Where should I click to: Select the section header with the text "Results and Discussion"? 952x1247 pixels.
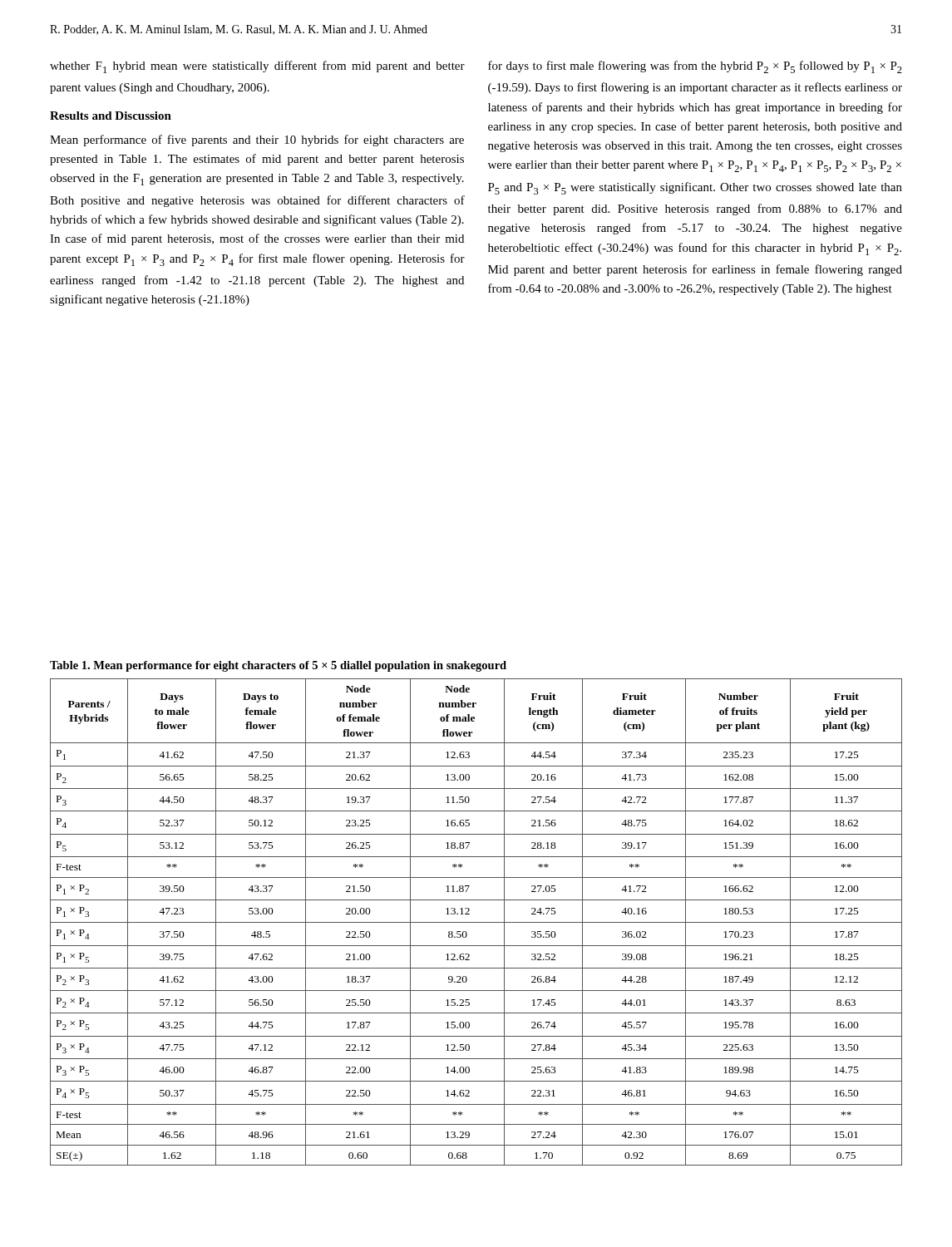(111, 115)
